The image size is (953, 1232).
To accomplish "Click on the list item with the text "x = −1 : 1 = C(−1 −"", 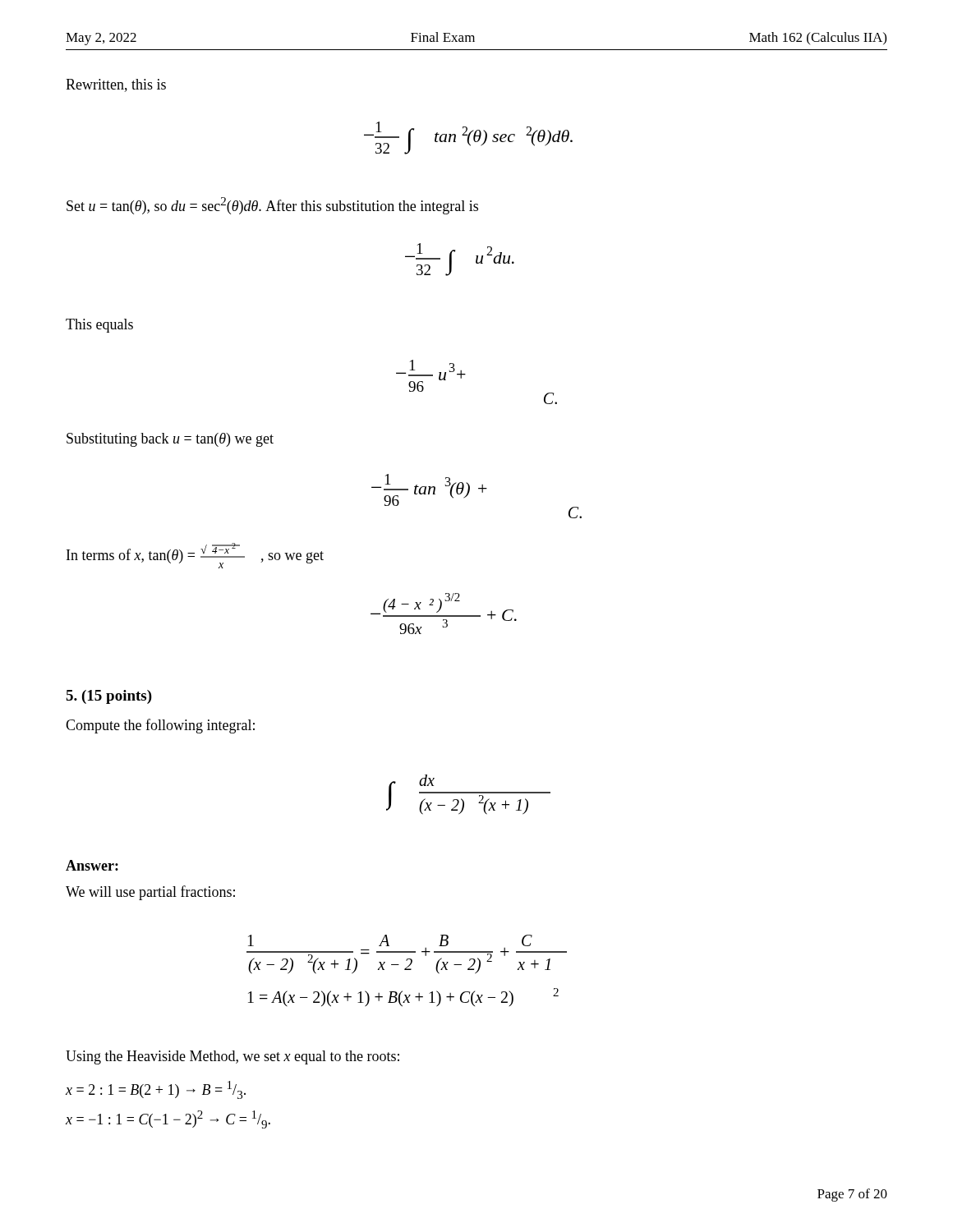I will 168,1119.
